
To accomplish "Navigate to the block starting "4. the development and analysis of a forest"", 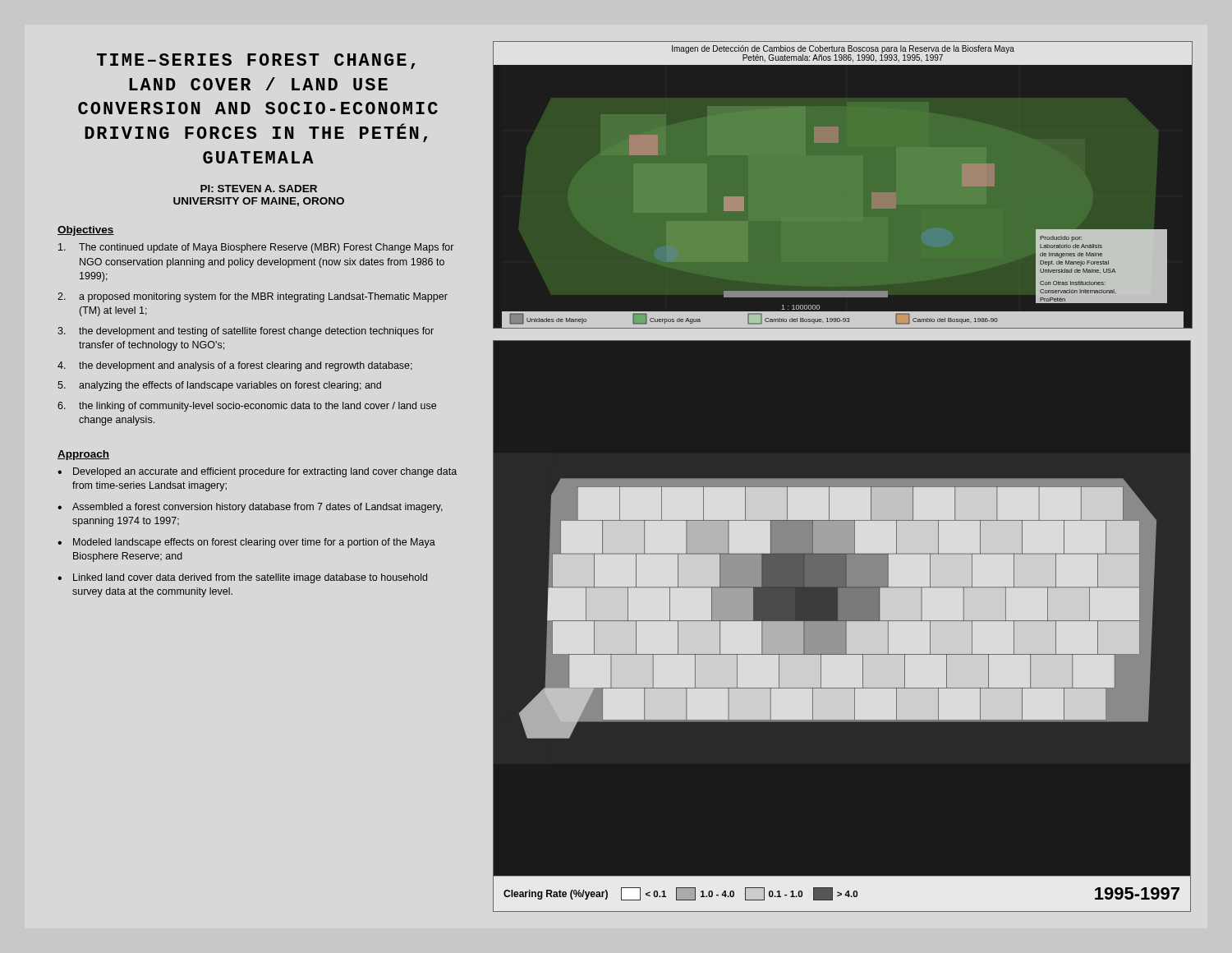I will 235,366.
